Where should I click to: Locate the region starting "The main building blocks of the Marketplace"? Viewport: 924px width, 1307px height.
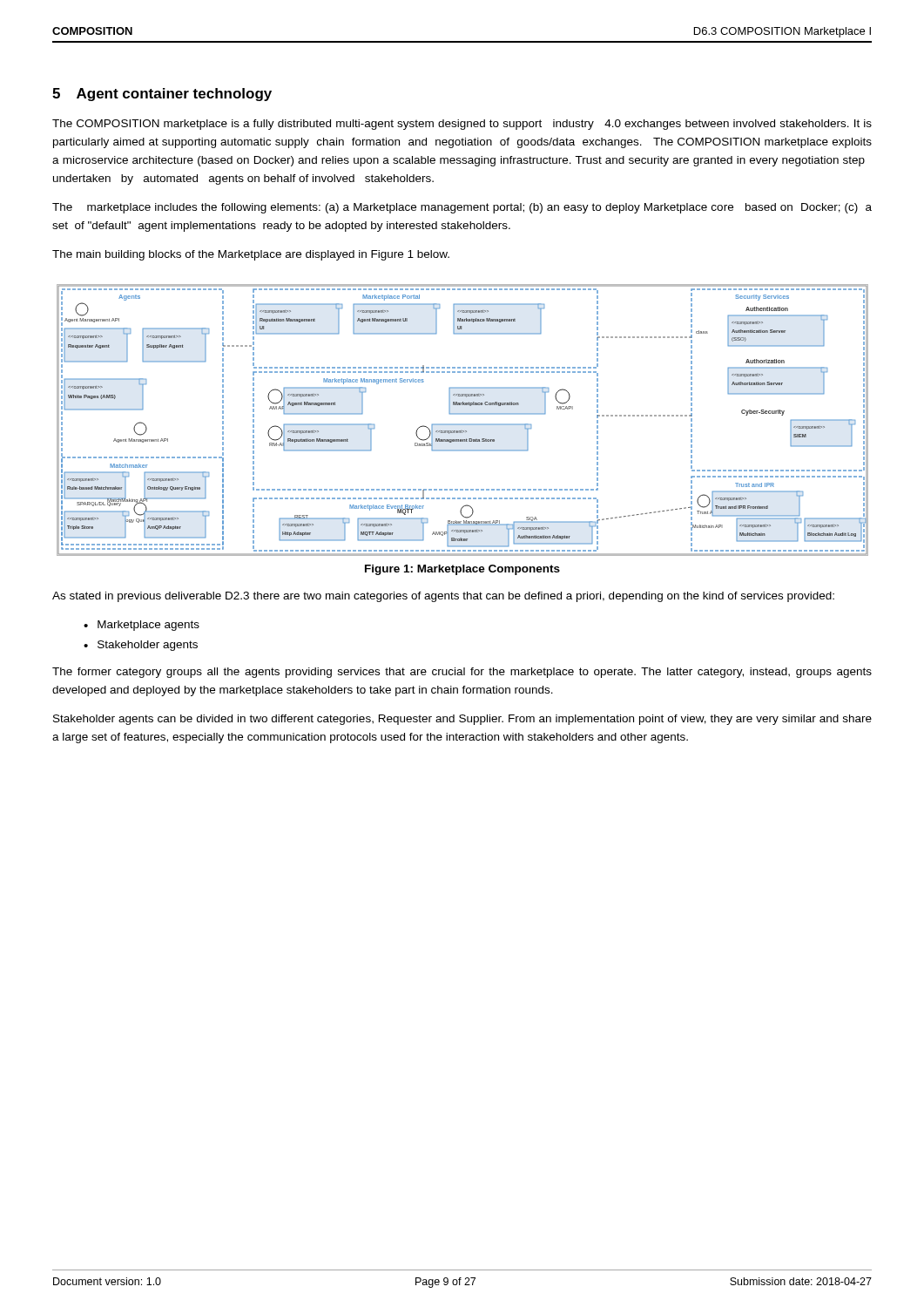[251, 254]
